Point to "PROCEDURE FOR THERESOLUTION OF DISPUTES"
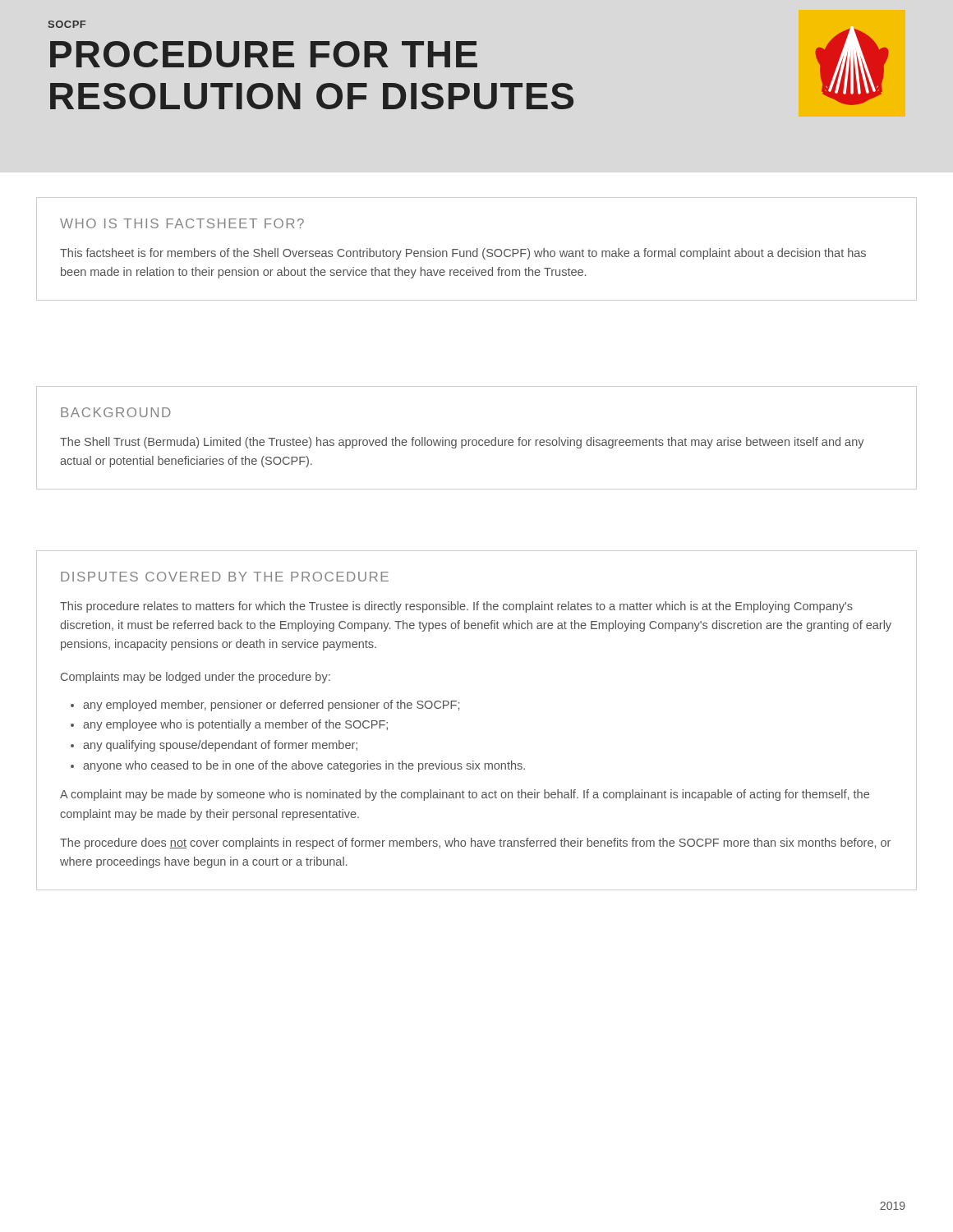Image resolution: width=953 pixels, height=1232 pixels. (312, 75)
